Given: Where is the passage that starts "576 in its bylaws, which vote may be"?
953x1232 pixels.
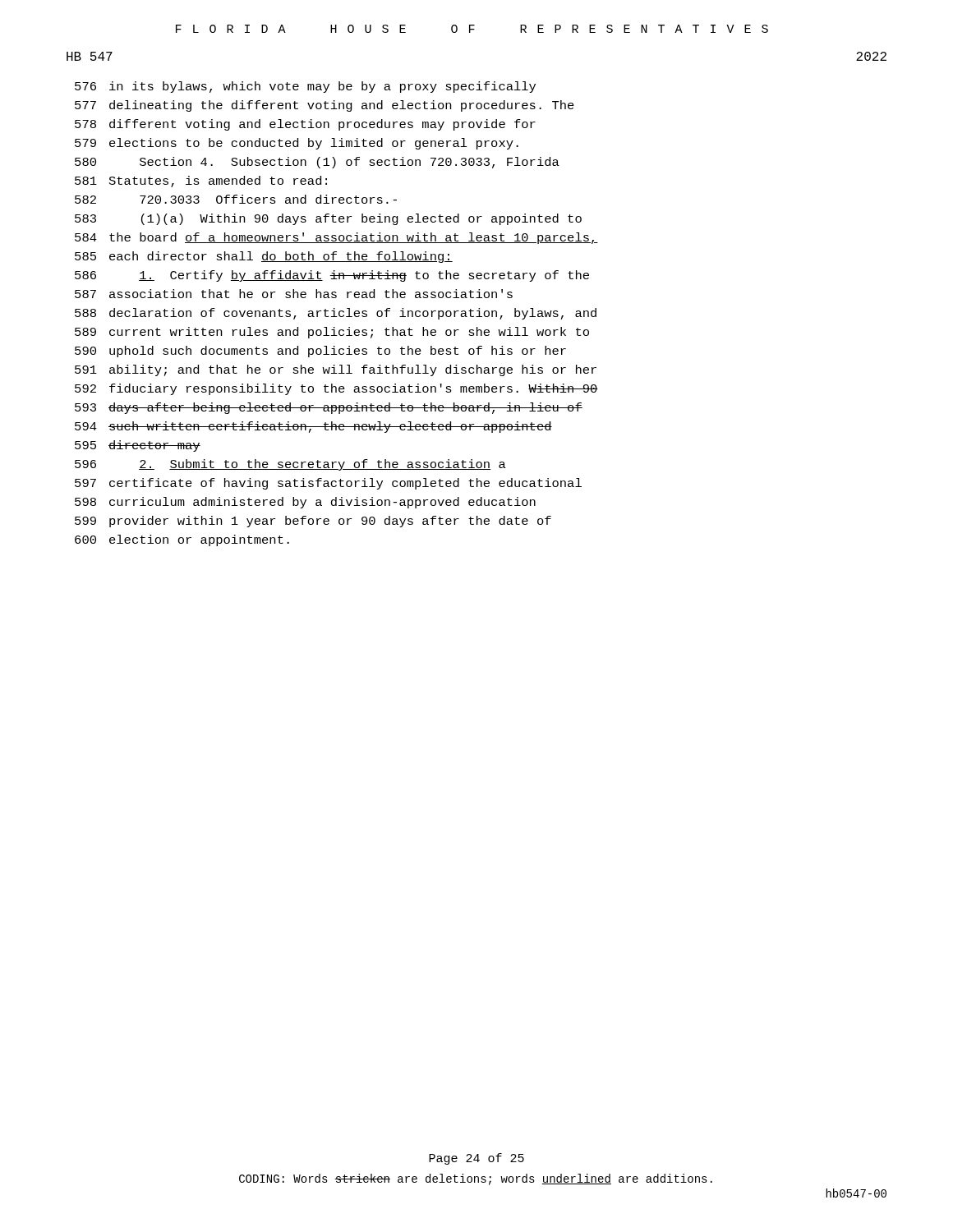Looking at the screenshot, I should coord(476,87).
